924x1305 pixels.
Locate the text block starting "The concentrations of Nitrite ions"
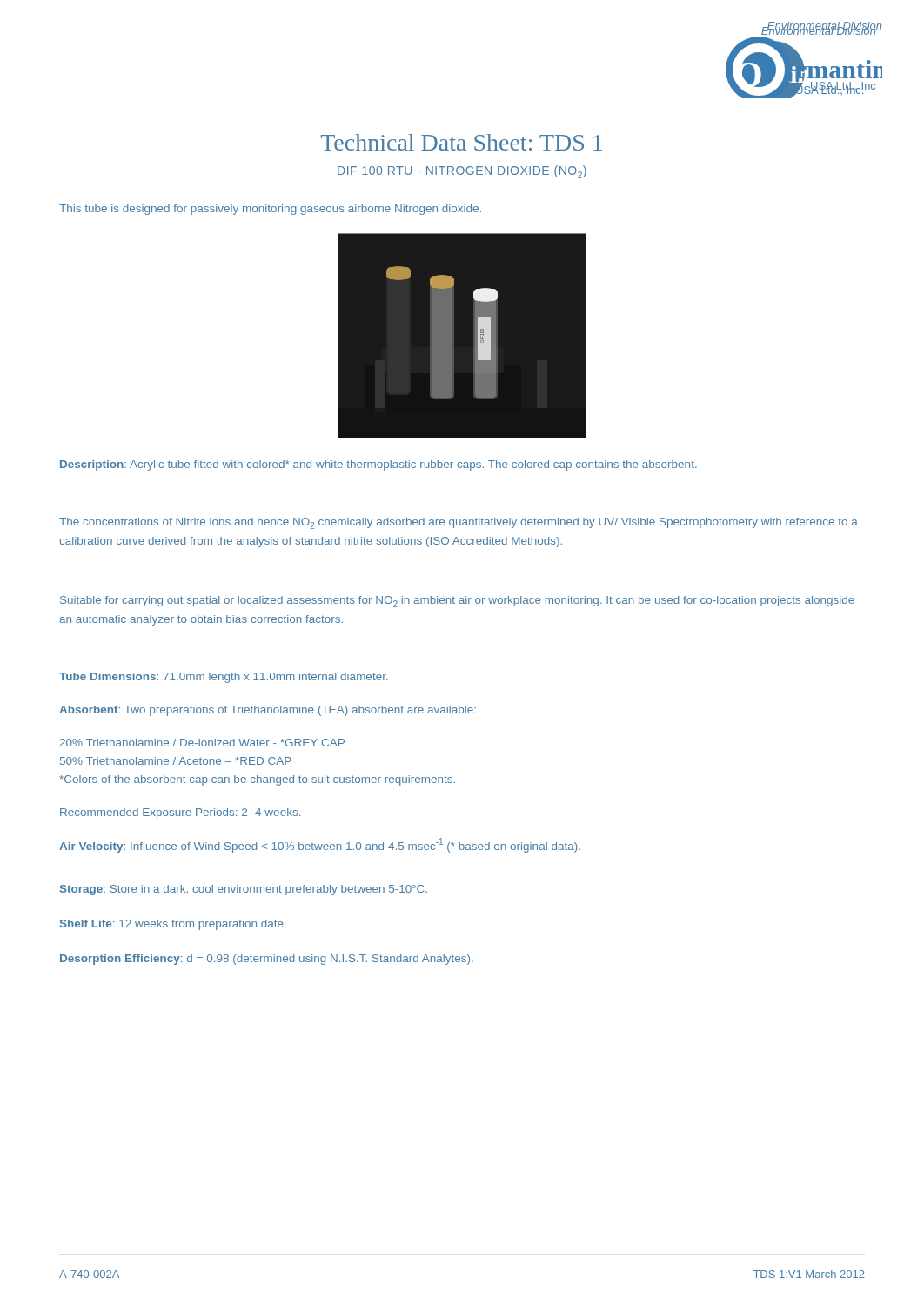458,531
